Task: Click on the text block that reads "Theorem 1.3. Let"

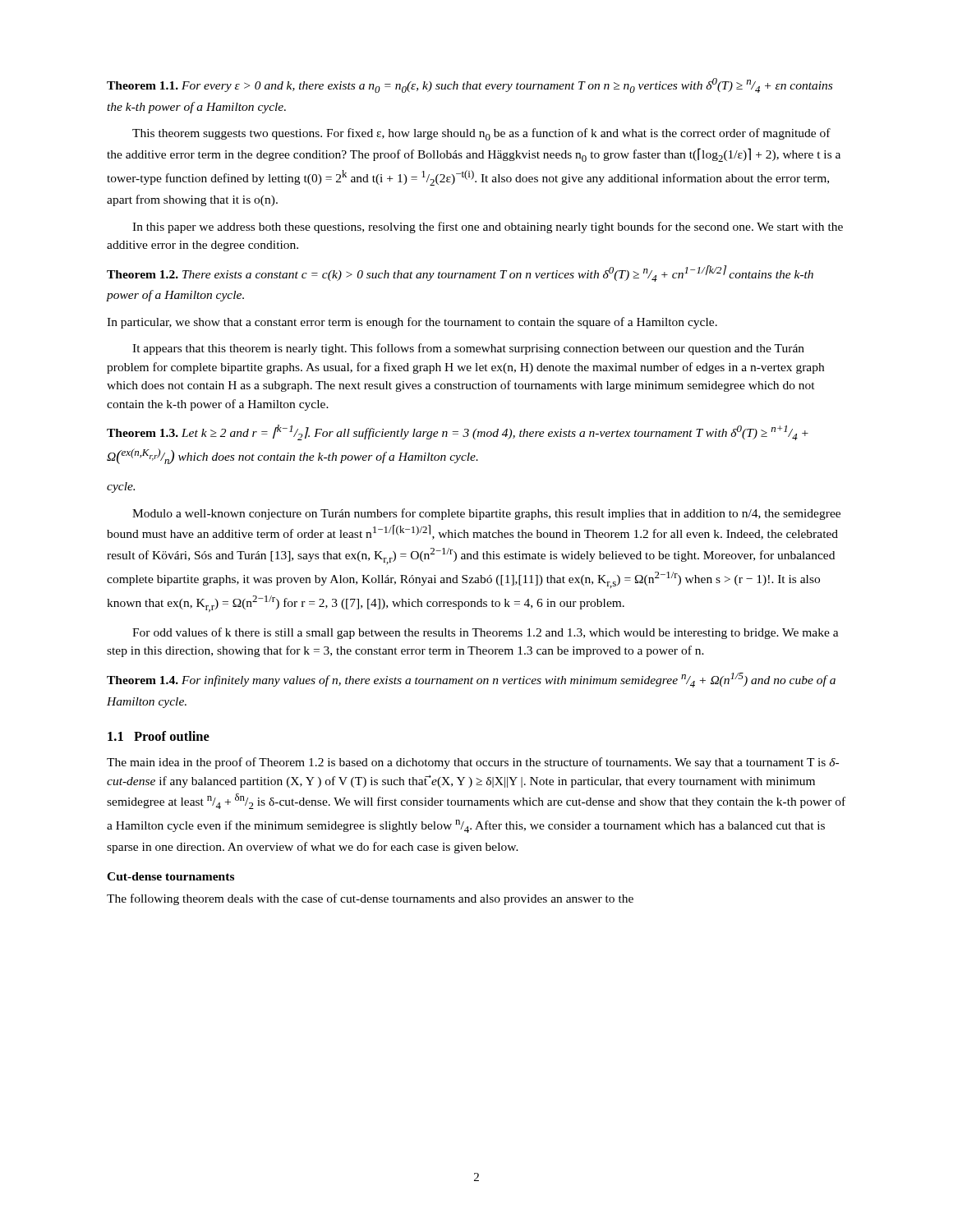Action: tap(476, 445)
